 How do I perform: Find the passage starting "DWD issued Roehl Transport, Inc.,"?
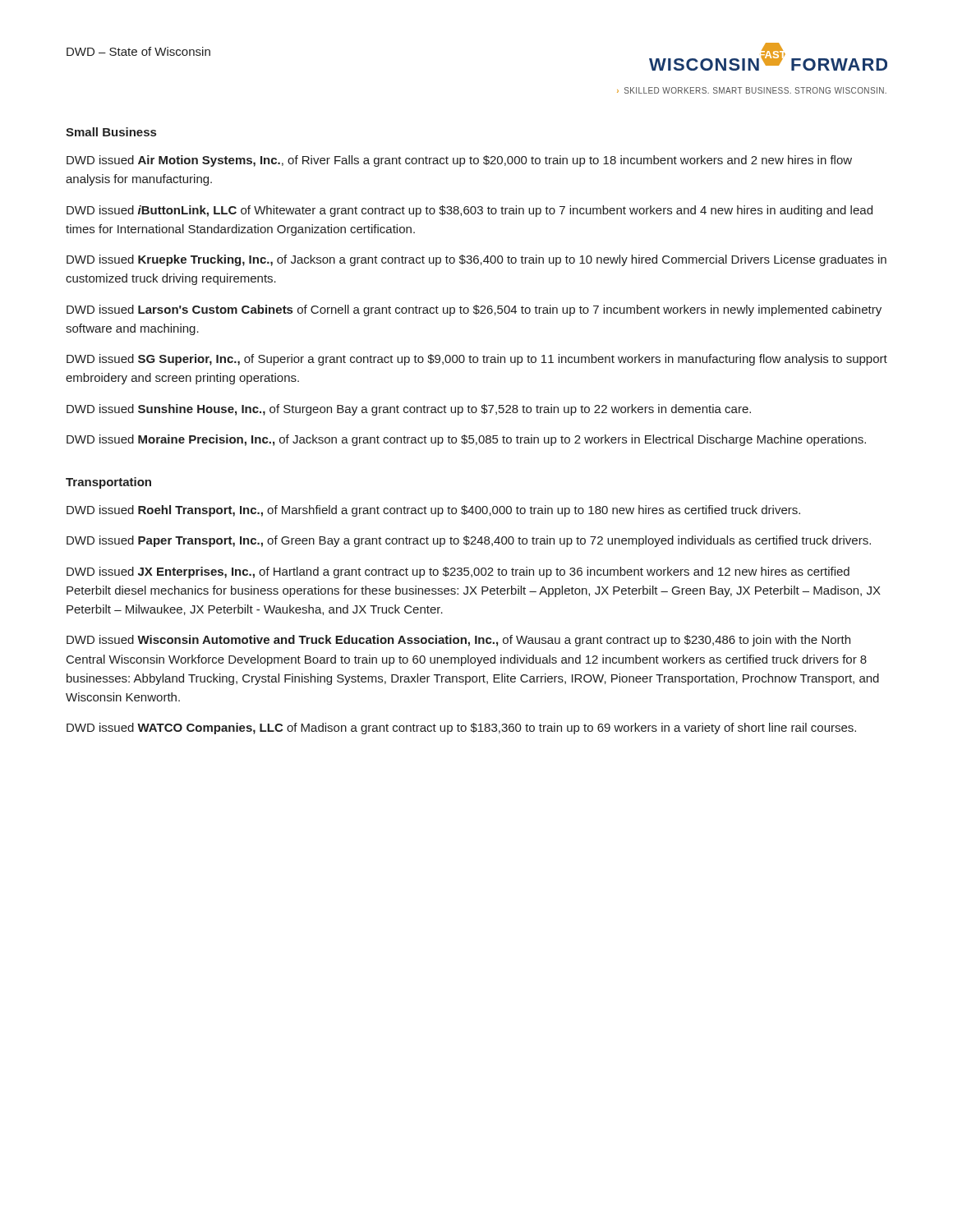[434, 510]
